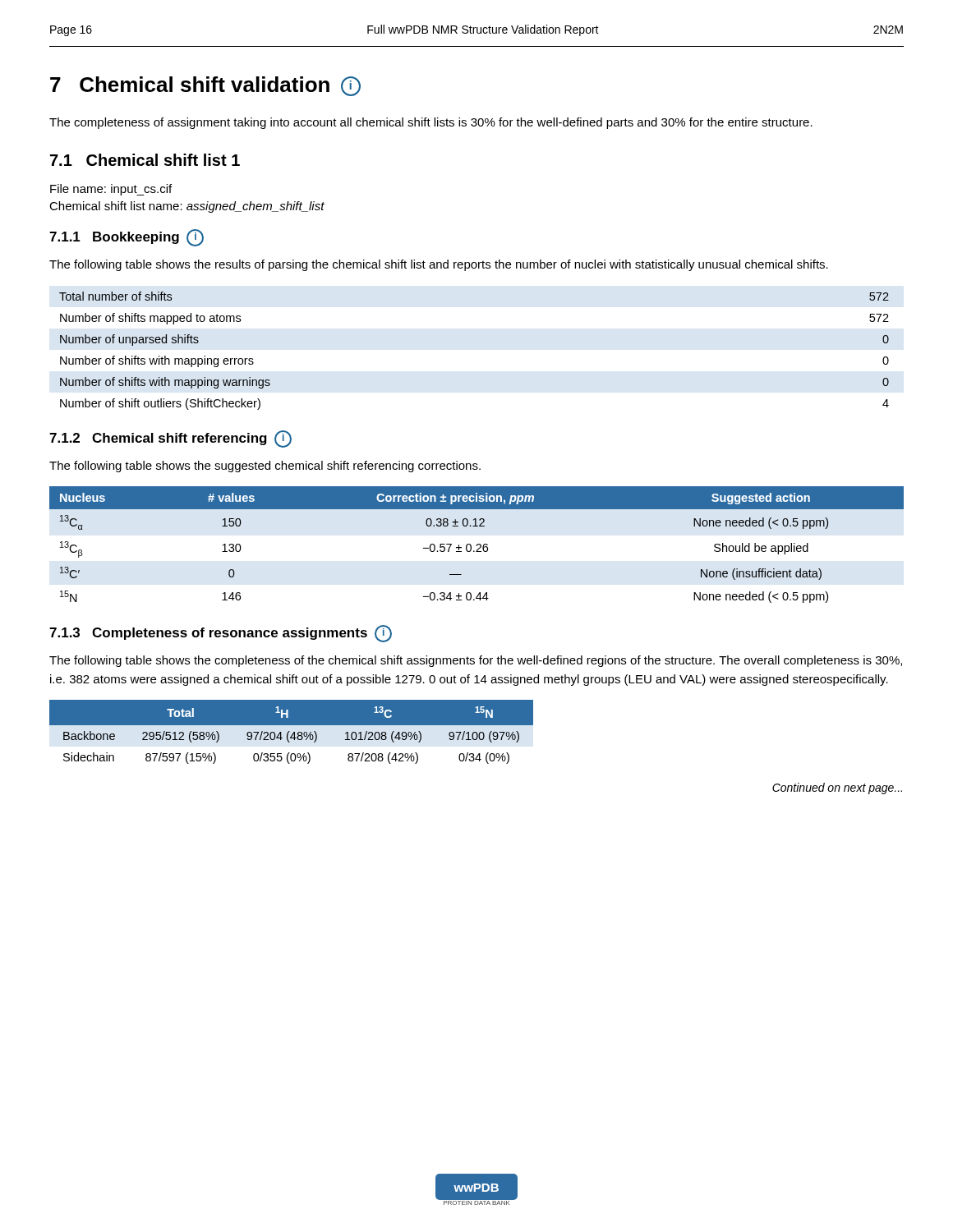953x1232 pixels.
Task: Point to the passage starting "Continued on next page..."
Action: point(838,788)
